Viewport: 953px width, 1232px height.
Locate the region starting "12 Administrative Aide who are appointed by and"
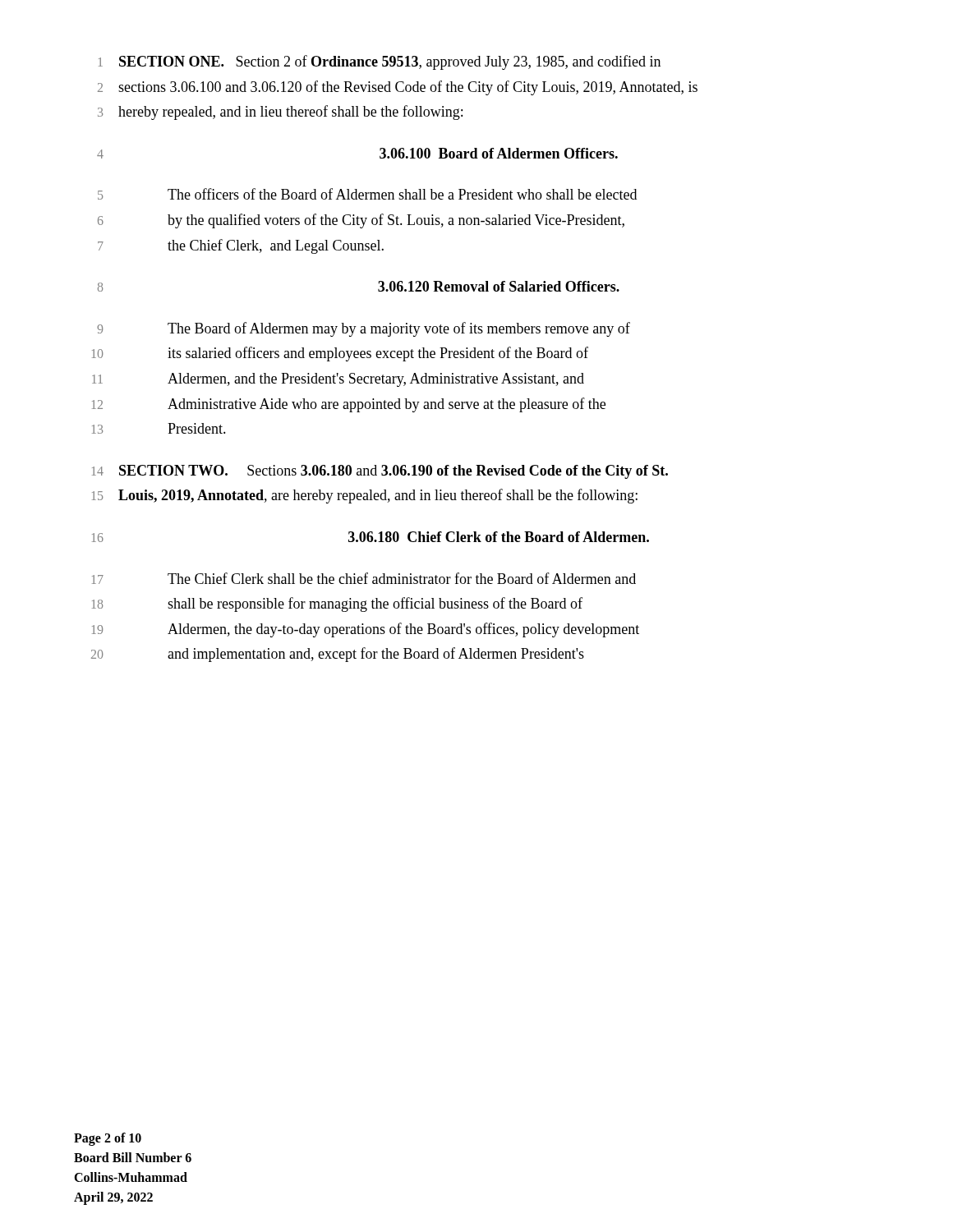pyautogui.click(x=476, y=404)
